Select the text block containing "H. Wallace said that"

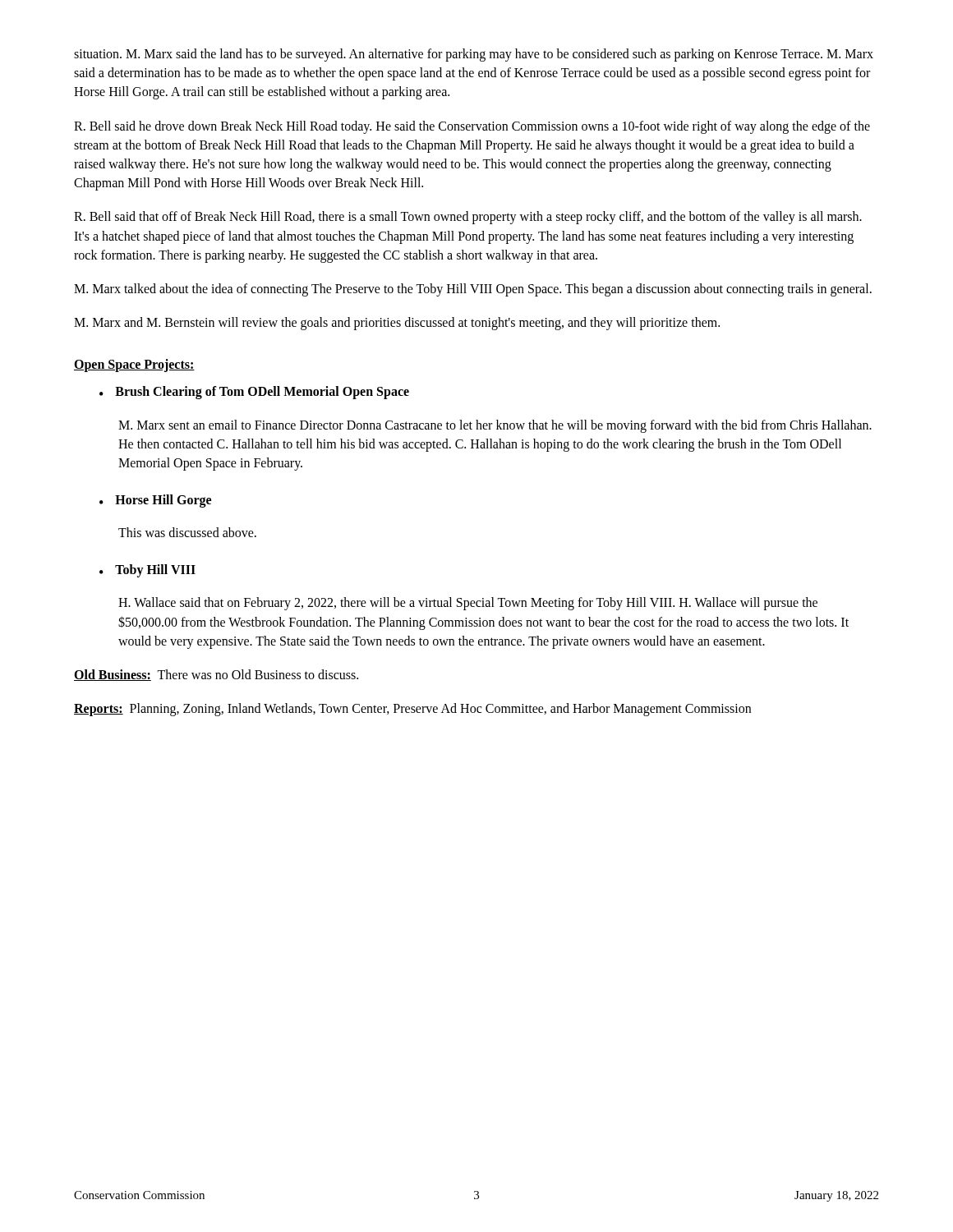484,622
